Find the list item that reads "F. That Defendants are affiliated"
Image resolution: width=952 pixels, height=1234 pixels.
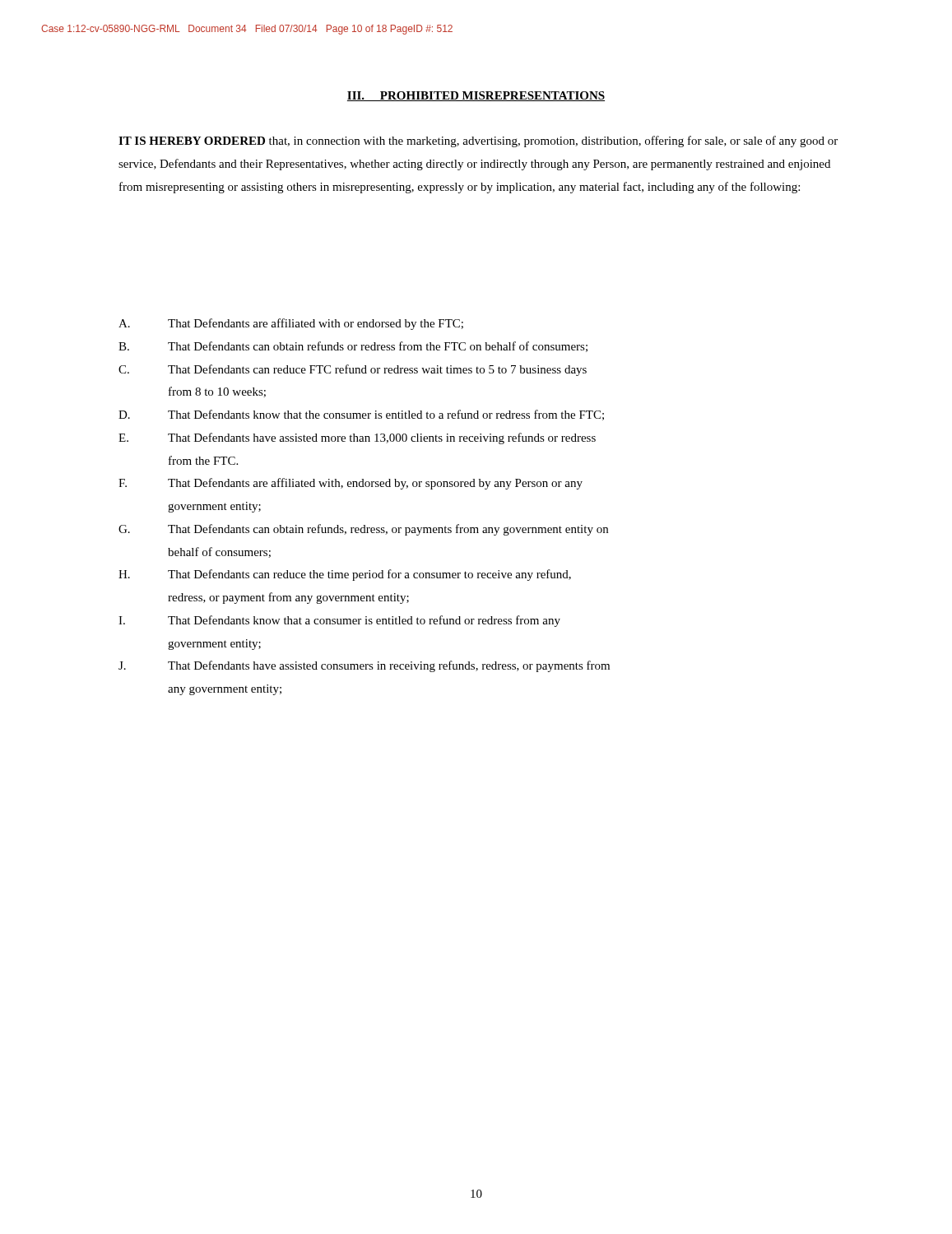point(480,495)
